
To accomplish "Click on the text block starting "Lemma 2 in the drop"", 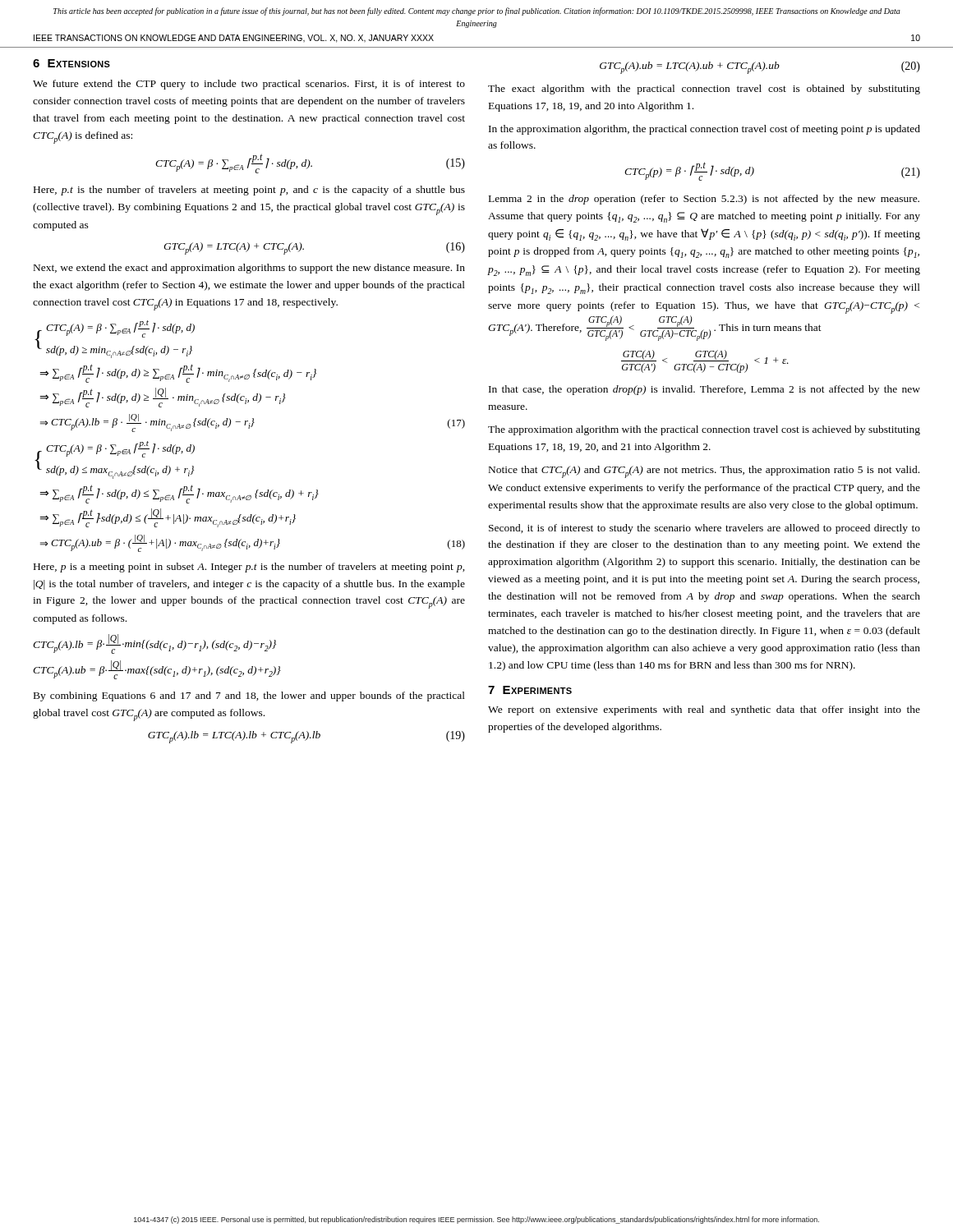I will 704,266.
